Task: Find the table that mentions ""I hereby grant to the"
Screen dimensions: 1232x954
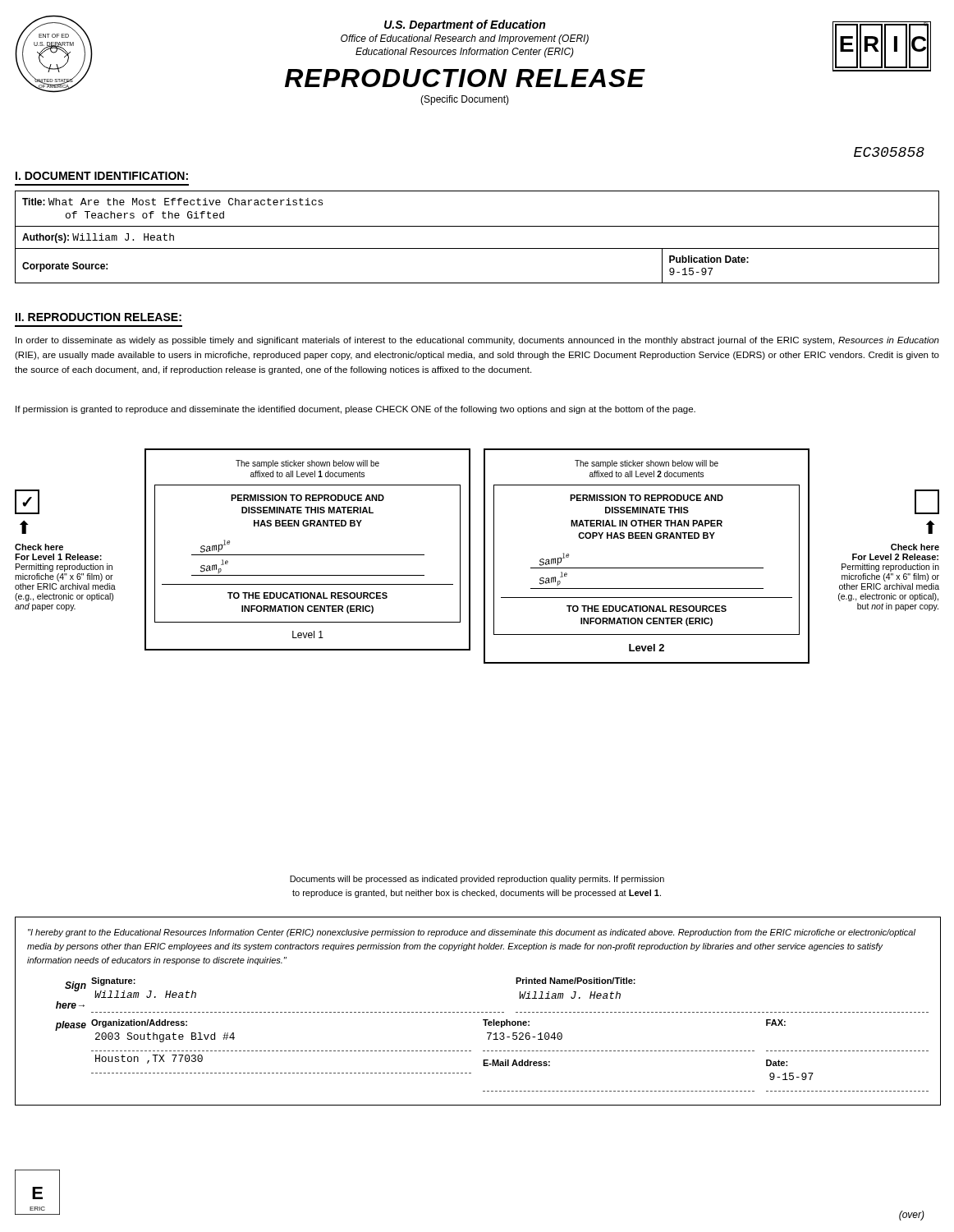Action: (x=478, y=1011)
